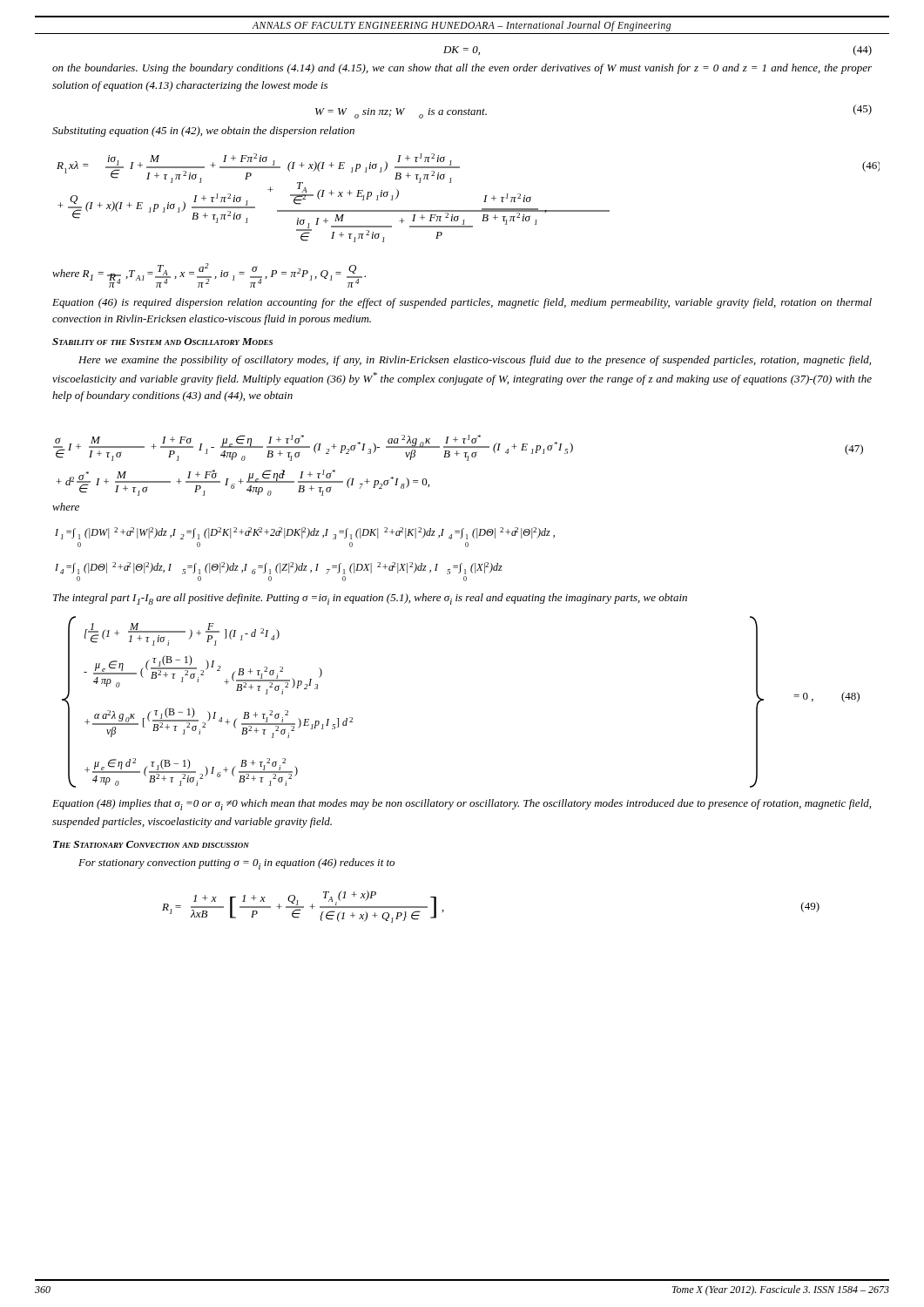Image resolution: width=924 pixels, height=1307 pixels.
Task: Point to the passage starting "on the boundaries. Using"
Action: point(462,76)
